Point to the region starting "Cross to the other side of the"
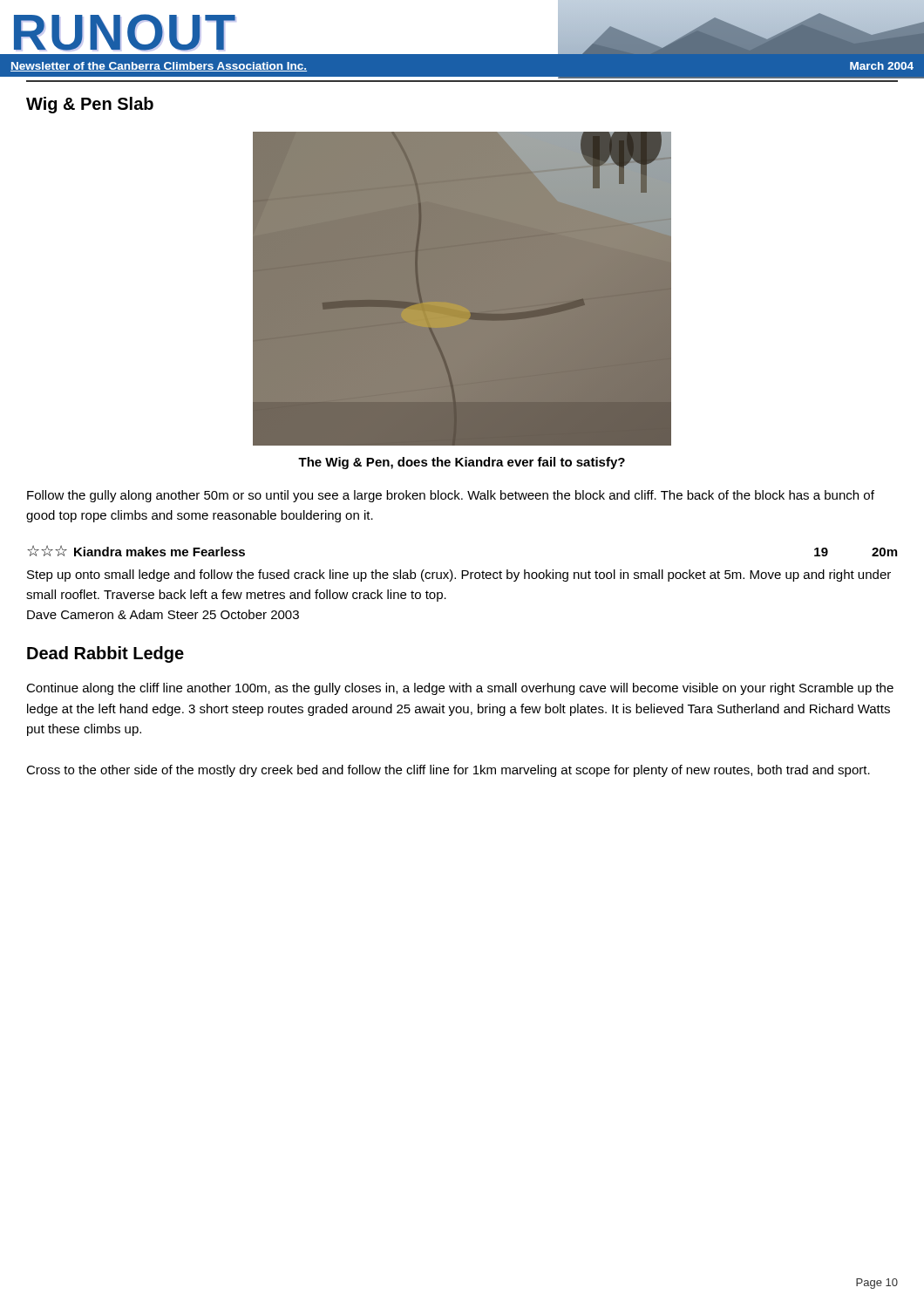Screen dimensions: 1308x924 coord(448,770)
